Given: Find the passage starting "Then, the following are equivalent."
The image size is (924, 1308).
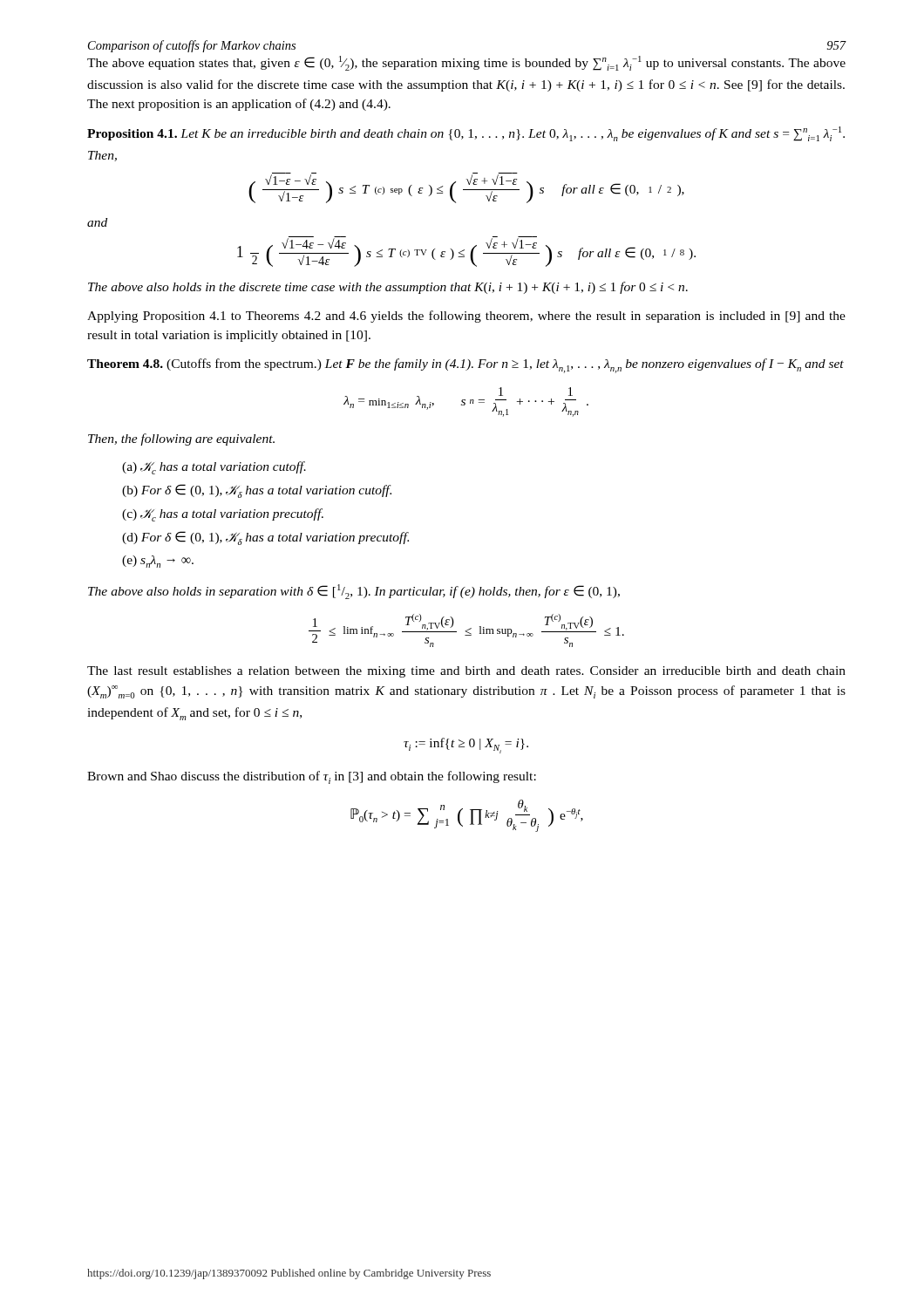Looking at the screenshot, I should [181, 439].
